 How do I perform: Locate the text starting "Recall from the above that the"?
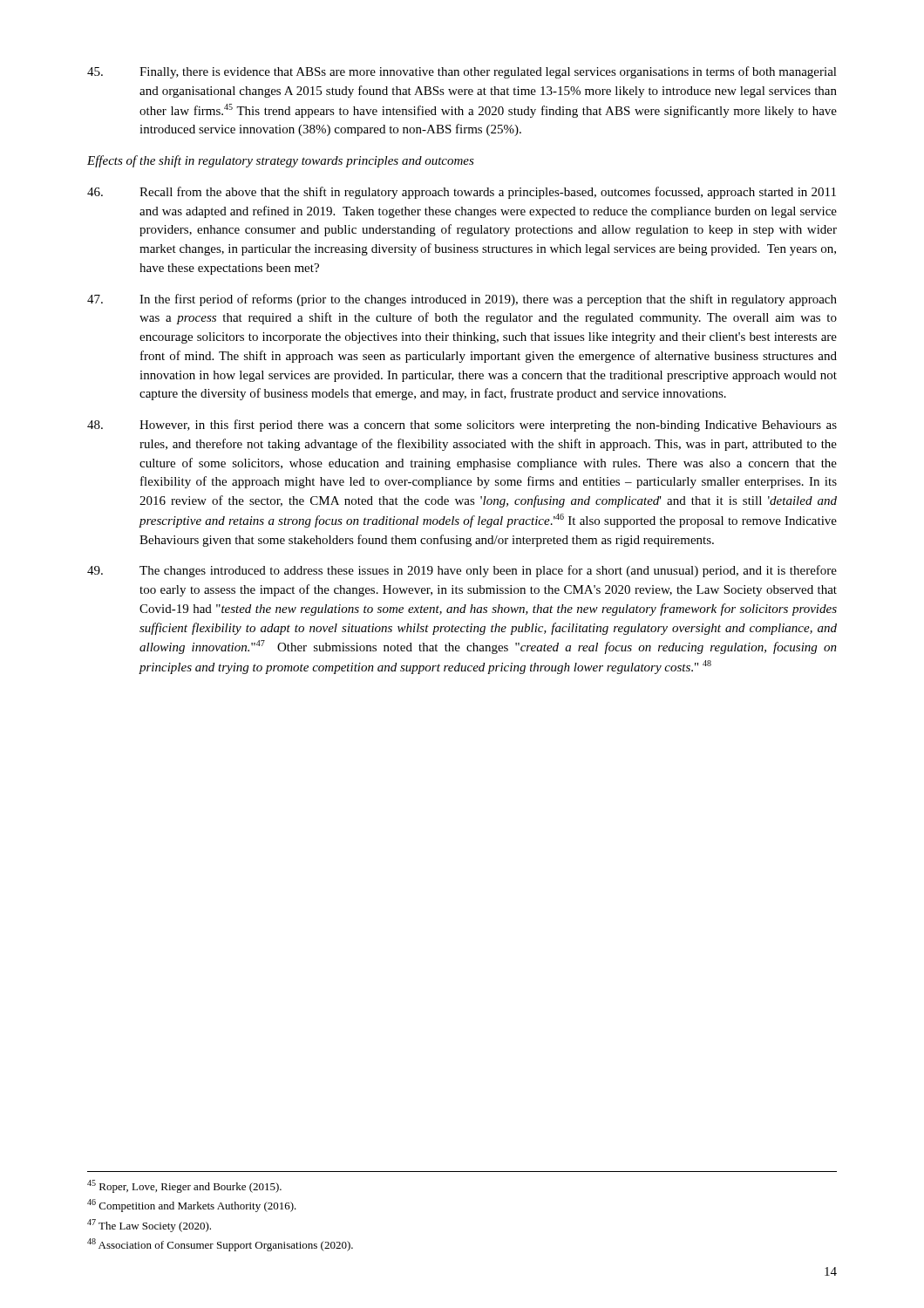[462, 230]
